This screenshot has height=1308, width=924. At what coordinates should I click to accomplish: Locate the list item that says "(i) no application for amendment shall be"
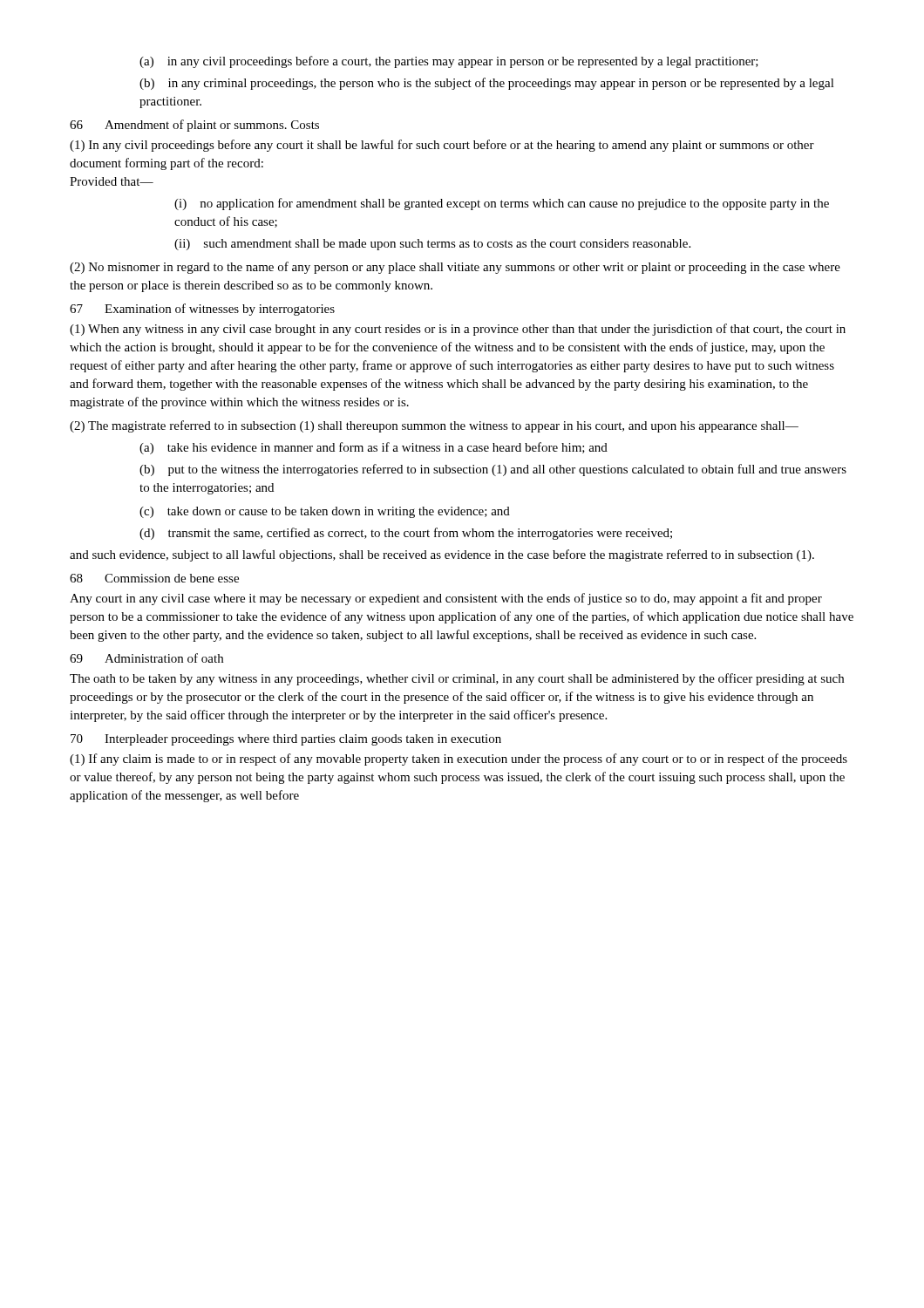pyautogui.click(x=462, y=213)
